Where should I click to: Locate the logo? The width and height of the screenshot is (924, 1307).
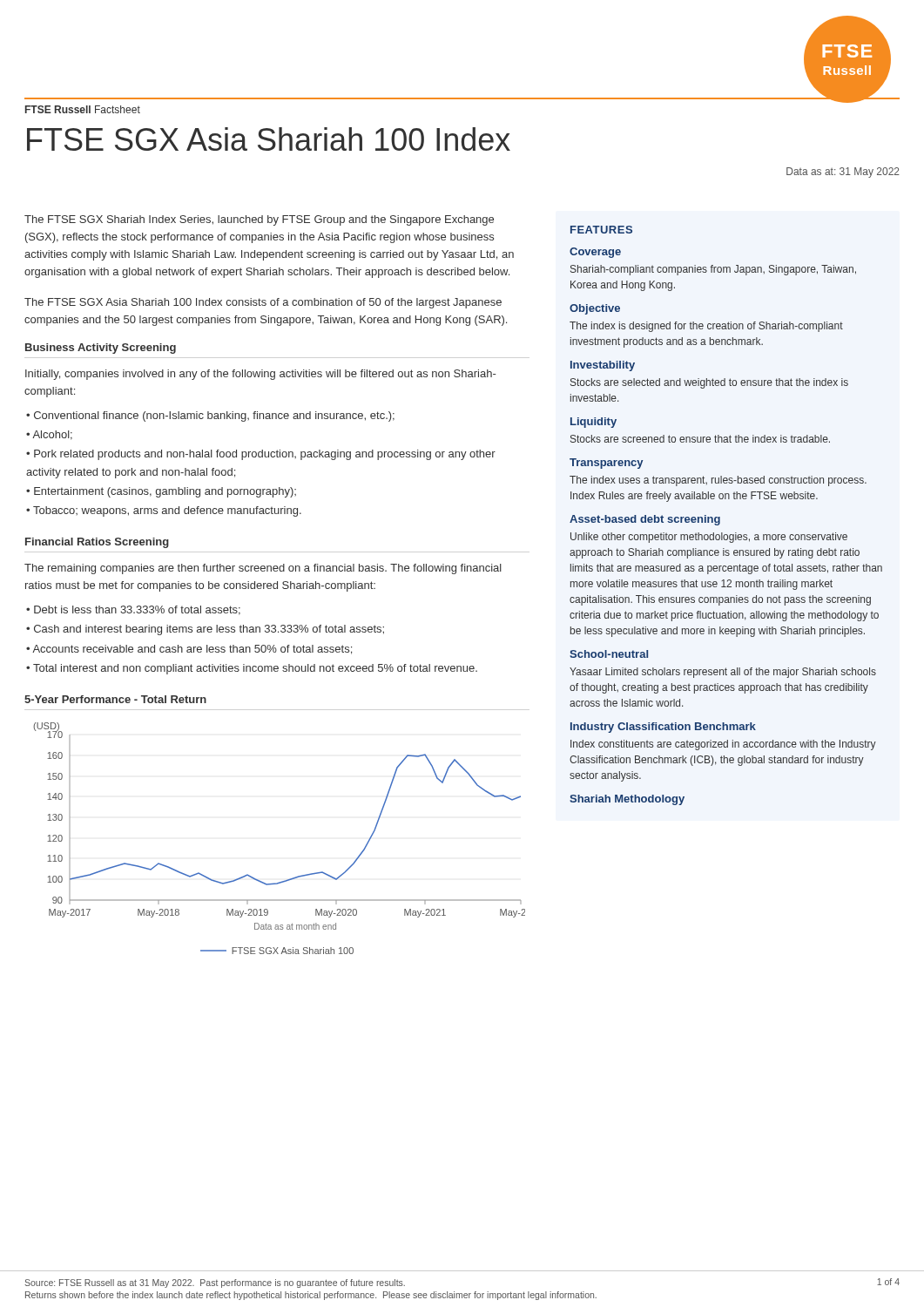point(852,64)
